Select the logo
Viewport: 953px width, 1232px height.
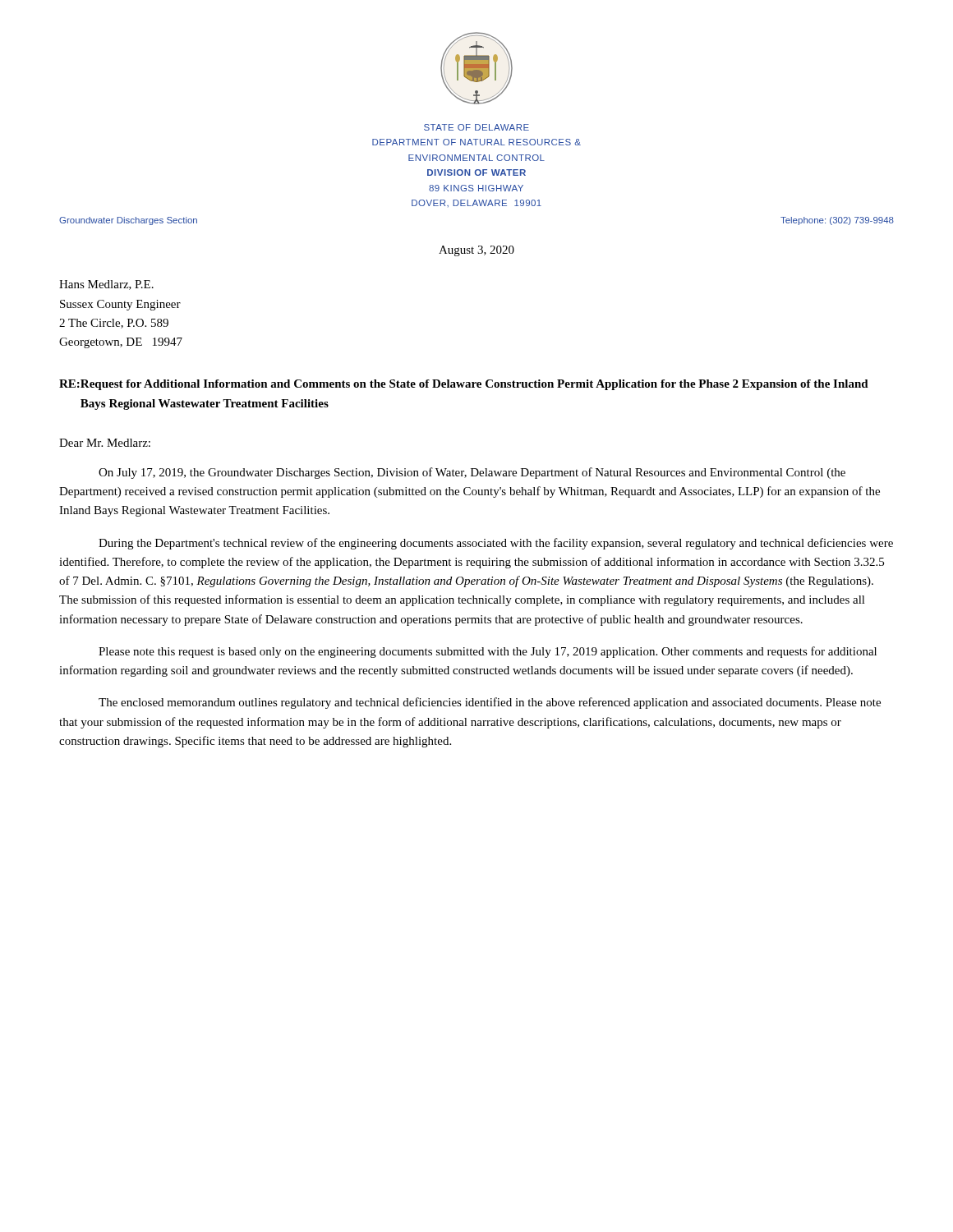pos(476,54)
